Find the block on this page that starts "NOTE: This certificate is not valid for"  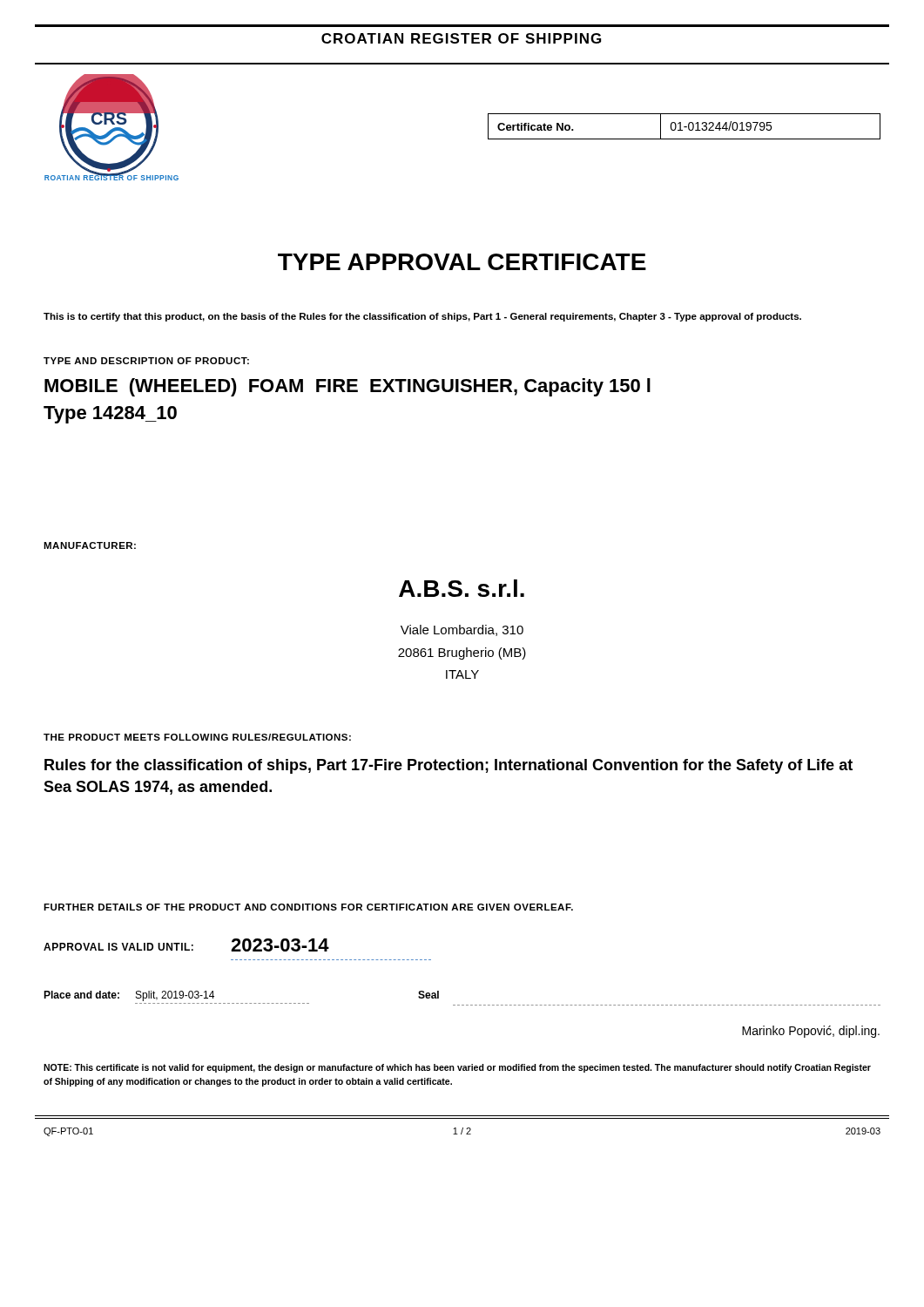[457, 1074]
